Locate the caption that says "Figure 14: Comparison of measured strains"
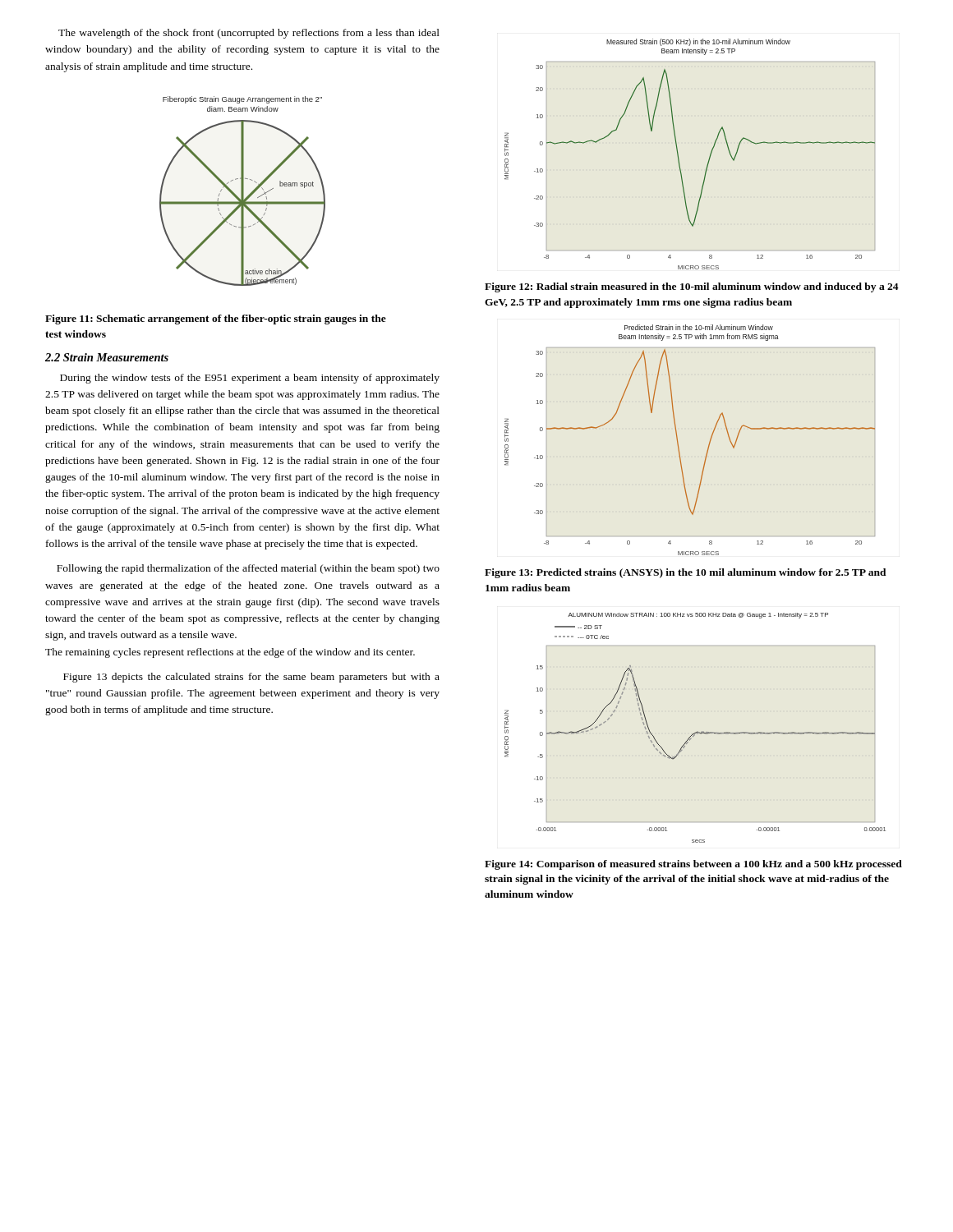 tap(693, 879)
